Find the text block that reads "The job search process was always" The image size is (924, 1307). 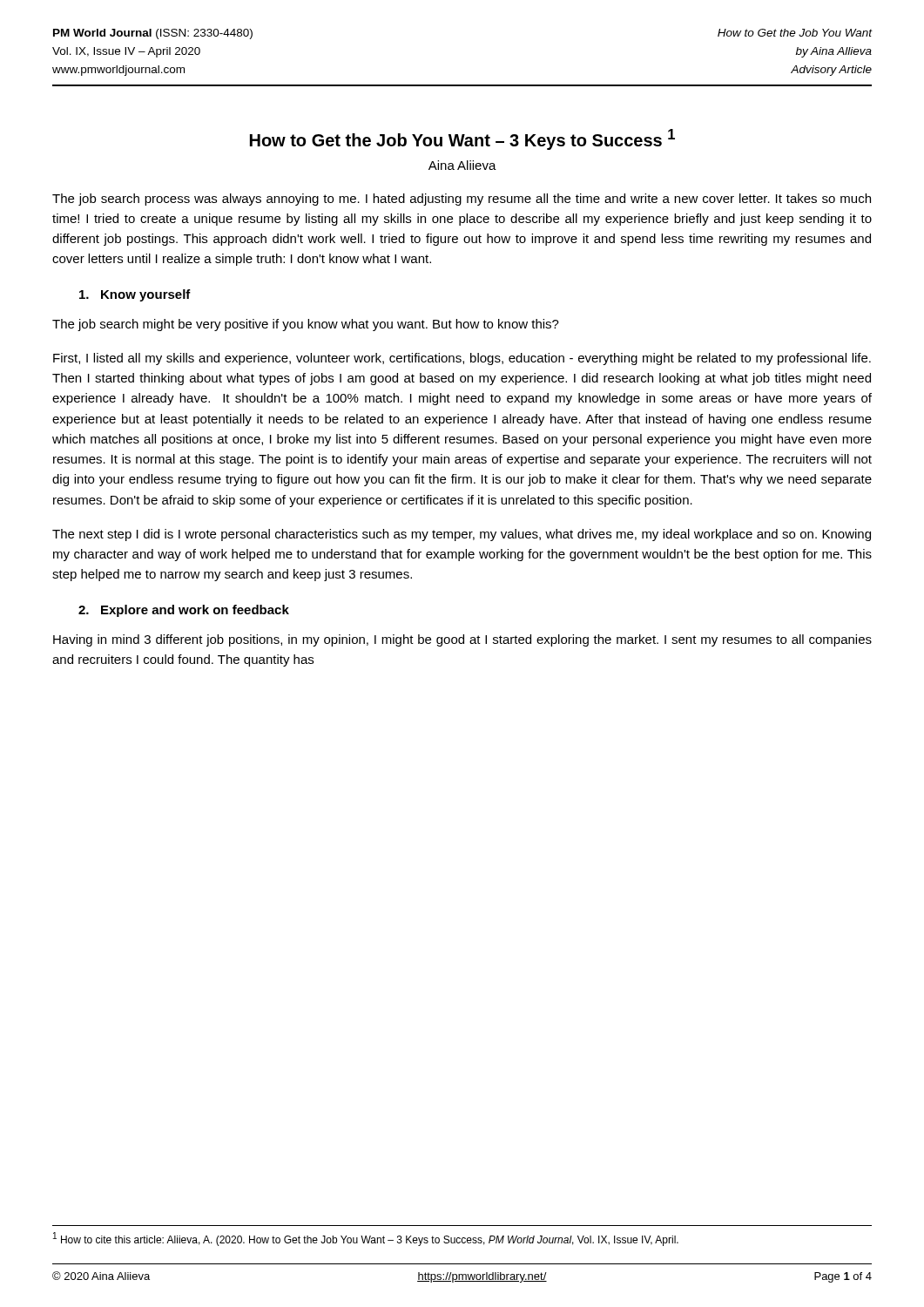tap(462, 228)
